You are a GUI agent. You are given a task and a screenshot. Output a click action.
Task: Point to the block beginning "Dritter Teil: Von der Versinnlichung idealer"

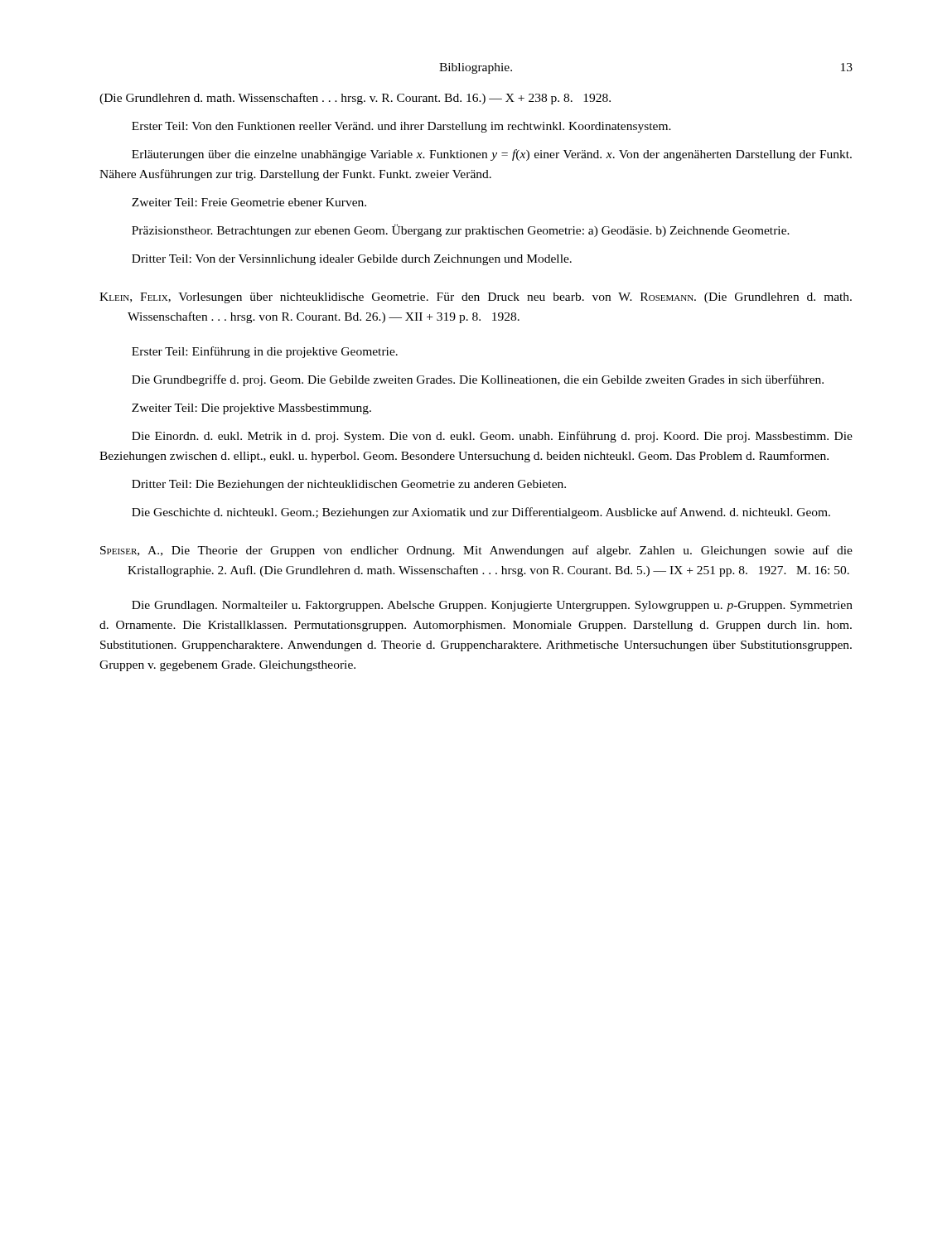pyautogui.click(x=476, y=259)
